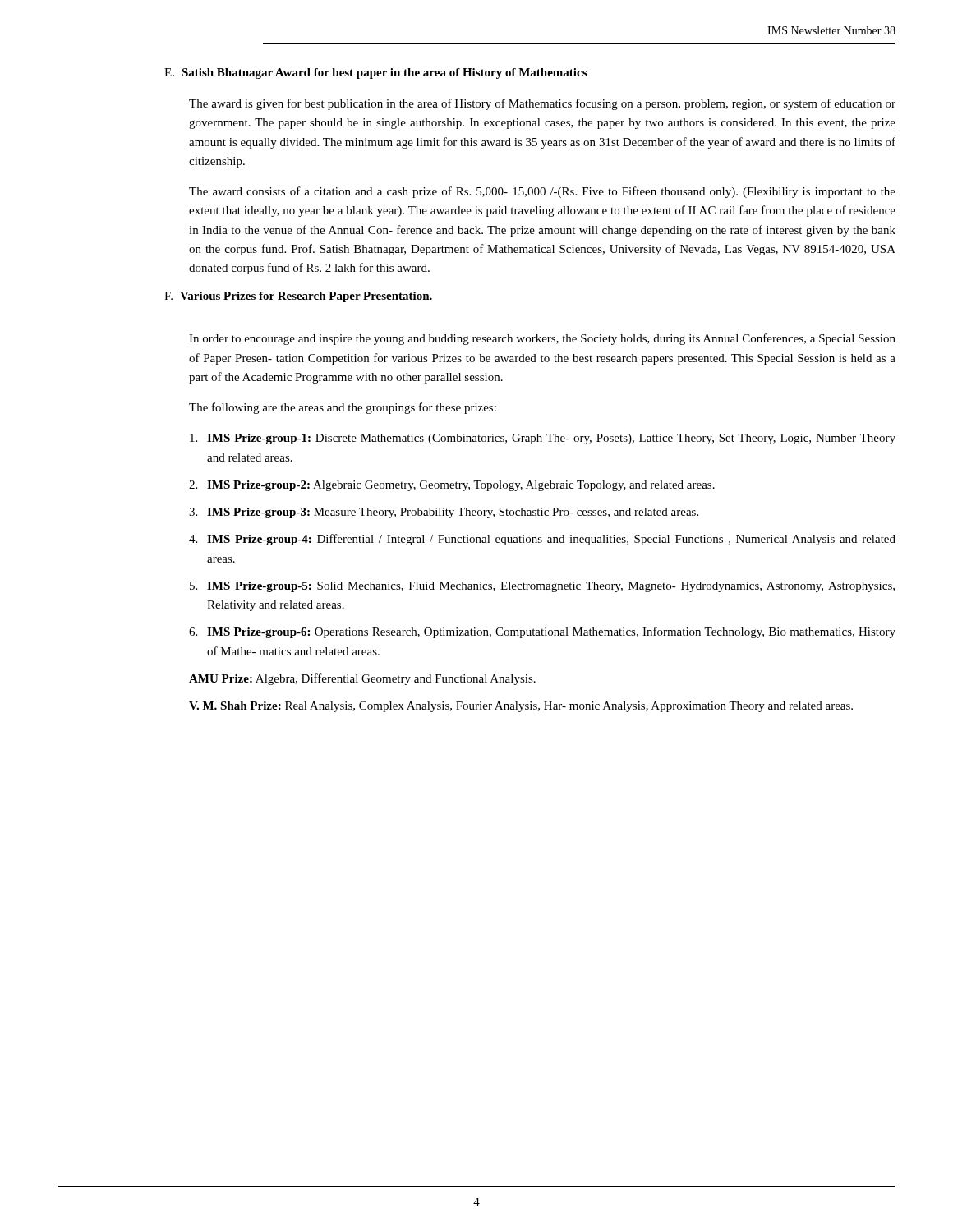Select the text block starting "E. Satish Bhatnagar Award for"

tap(376, 73)
